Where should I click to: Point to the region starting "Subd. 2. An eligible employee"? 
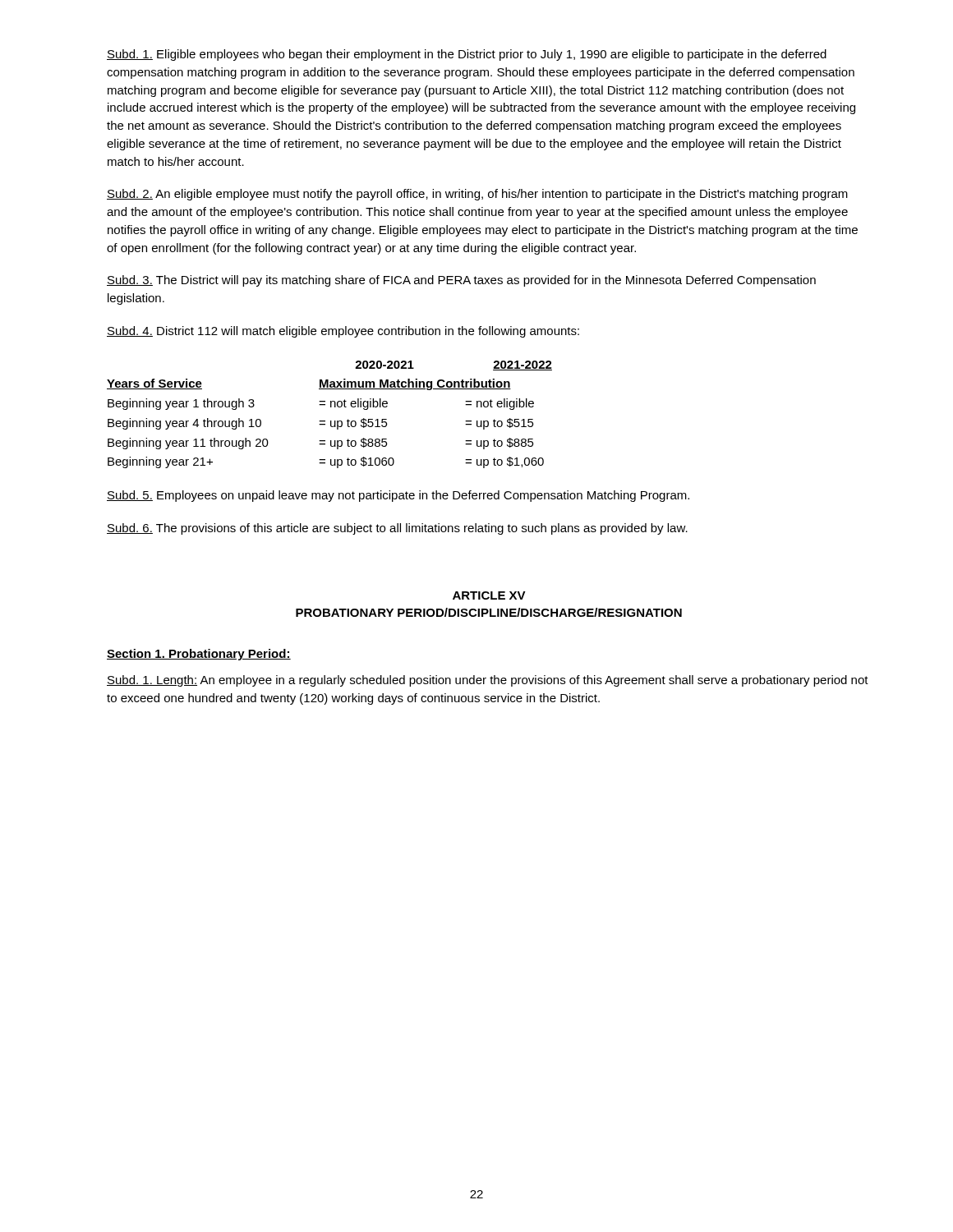click(x=483, y=220)
